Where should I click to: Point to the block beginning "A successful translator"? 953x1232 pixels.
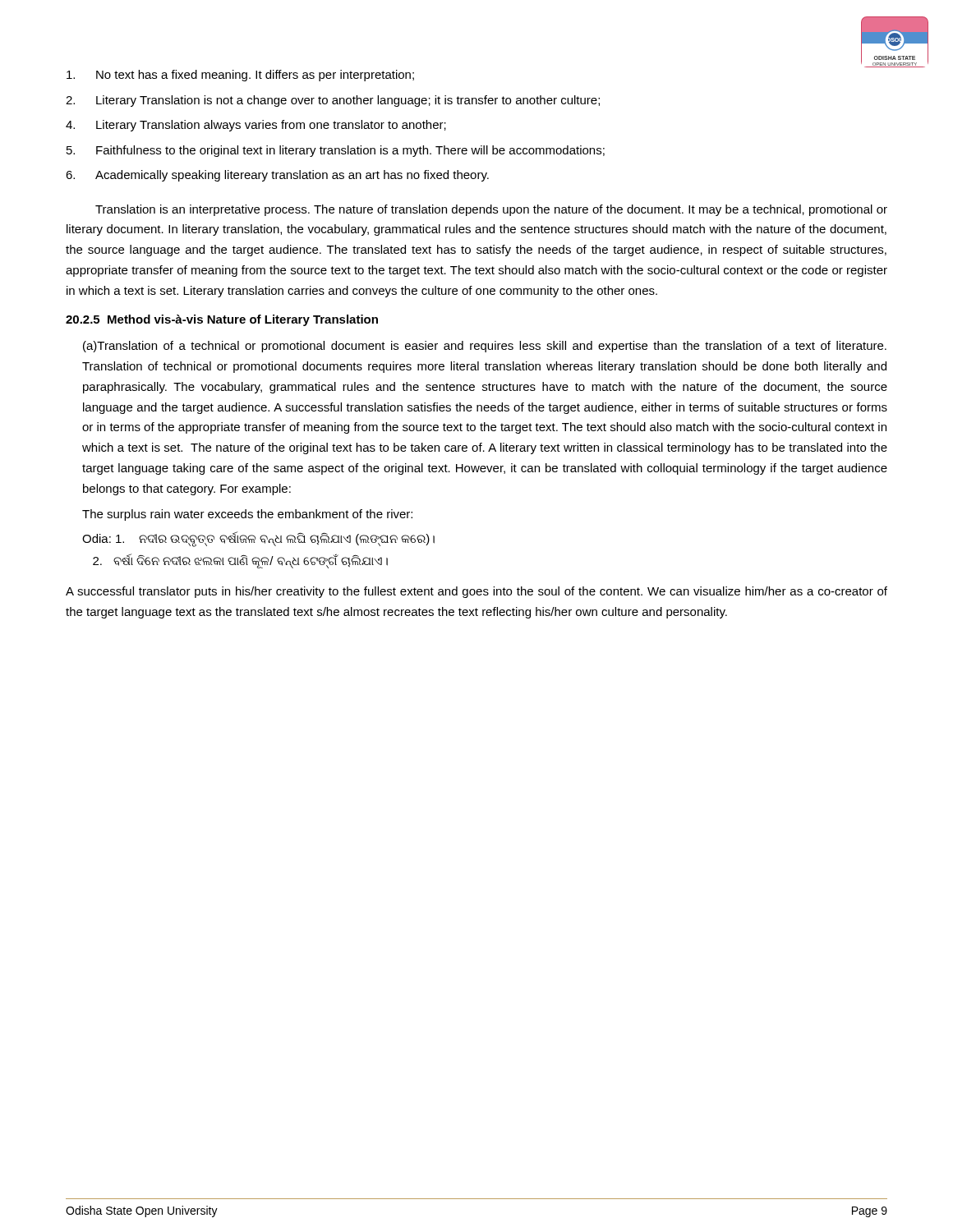click(476, 601)
